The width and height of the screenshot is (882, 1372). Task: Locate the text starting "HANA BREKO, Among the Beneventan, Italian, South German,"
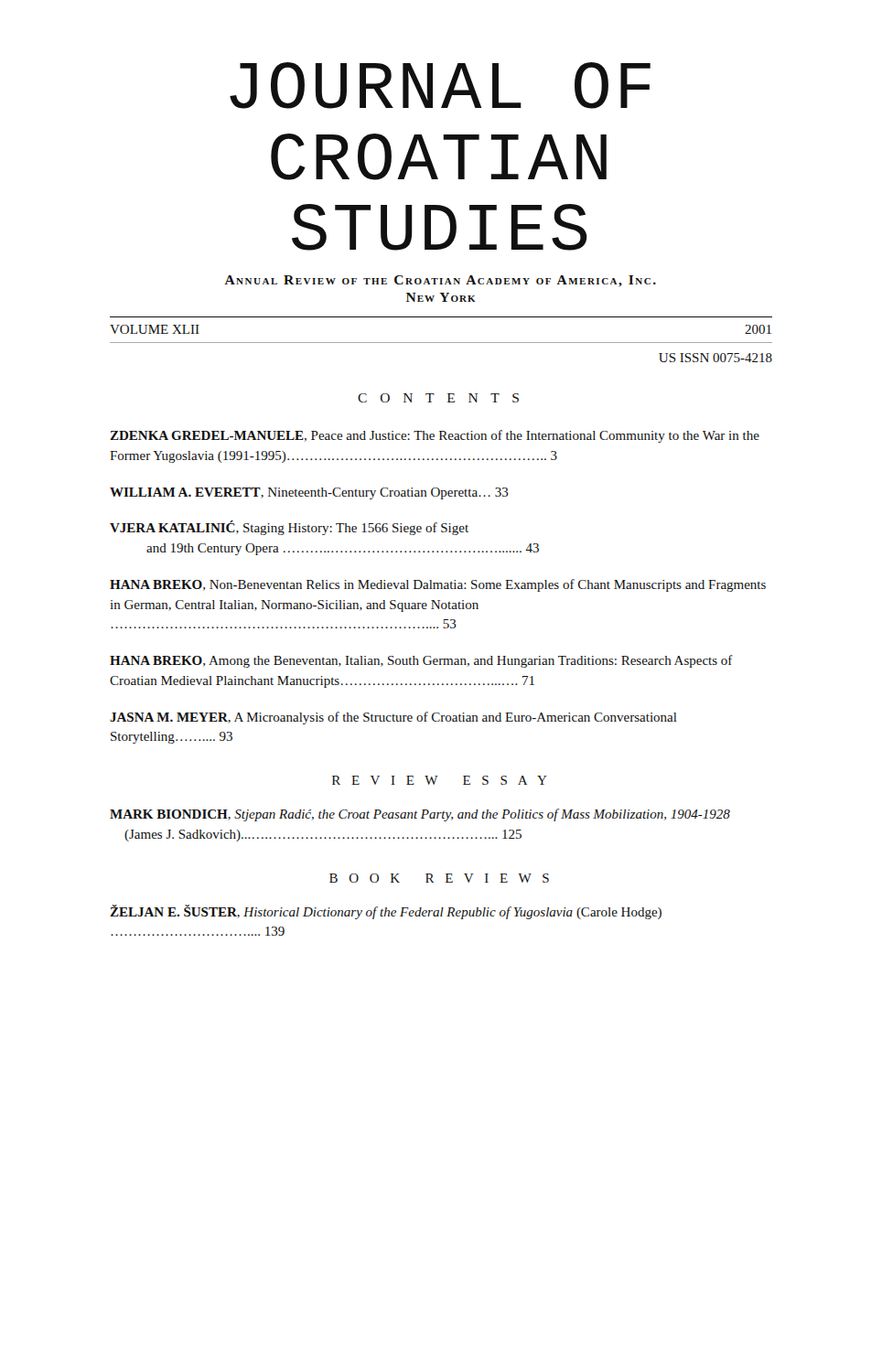coord(421,670)
